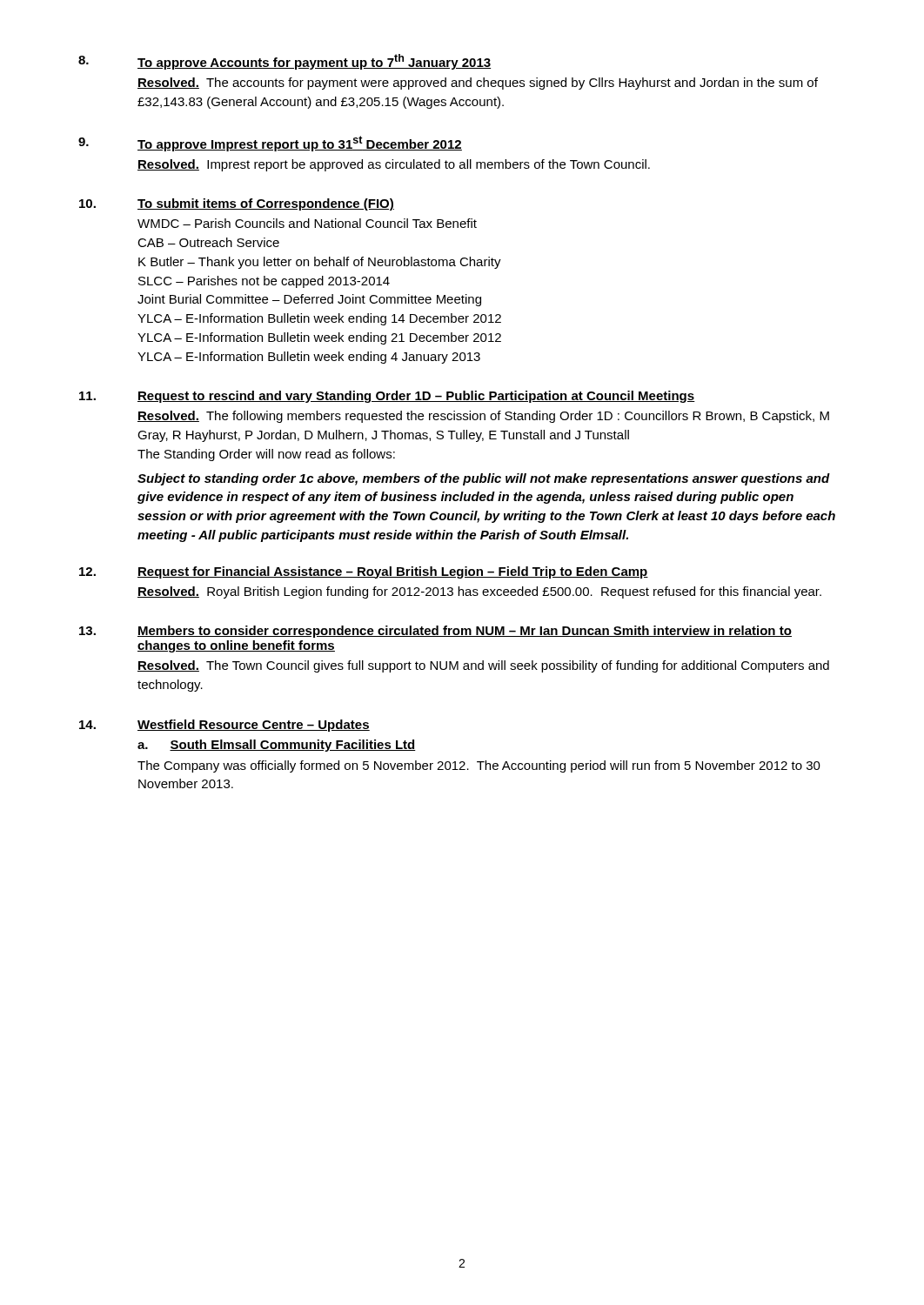924x1305 pixels.
Task: Locate the text block starting "10. To submit items of Correspondence (FIO) WMDC"
Action: point(462,283)
